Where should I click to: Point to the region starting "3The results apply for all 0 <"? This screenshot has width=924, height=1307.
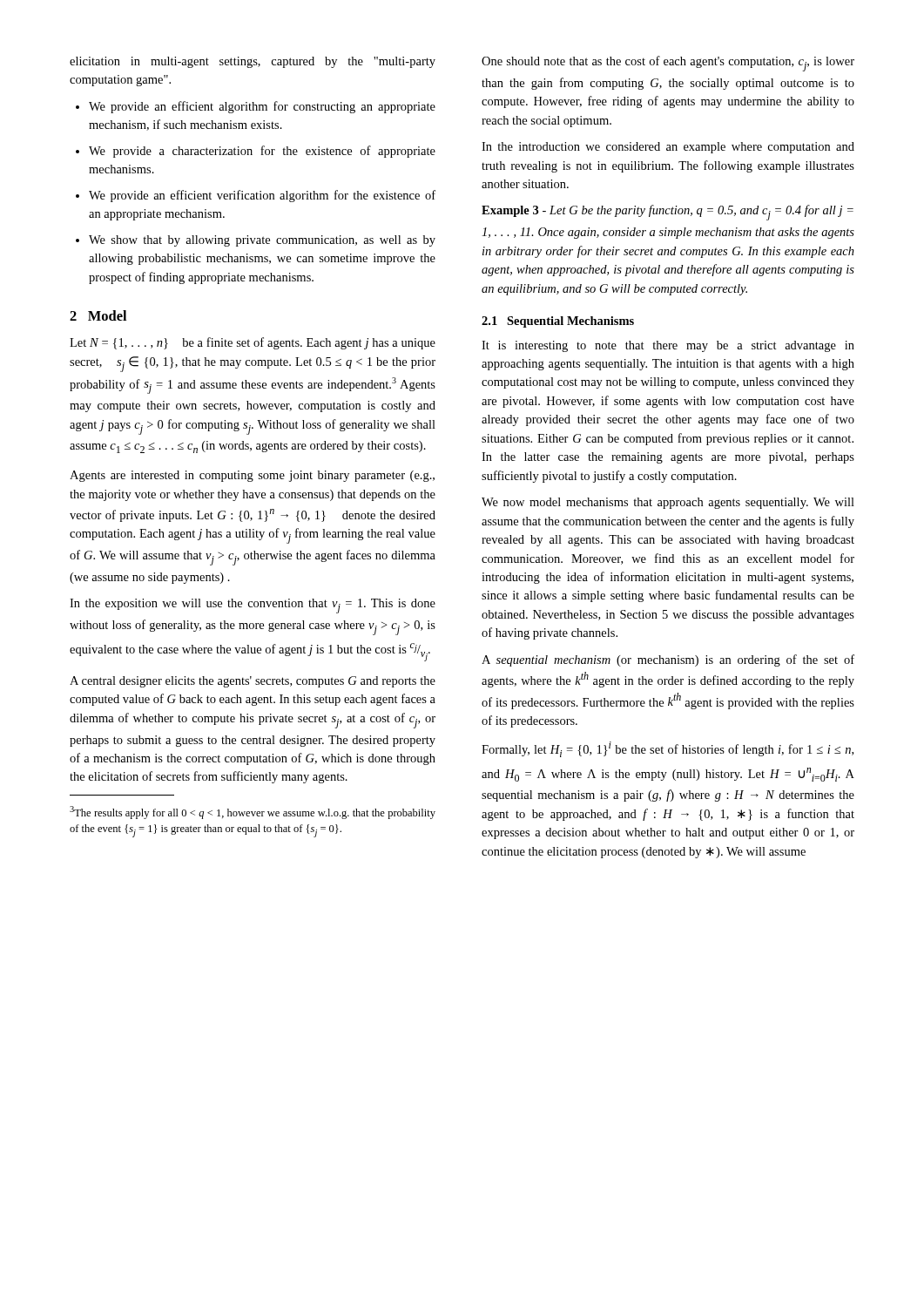pyautogui.click(x=253, y=821)
